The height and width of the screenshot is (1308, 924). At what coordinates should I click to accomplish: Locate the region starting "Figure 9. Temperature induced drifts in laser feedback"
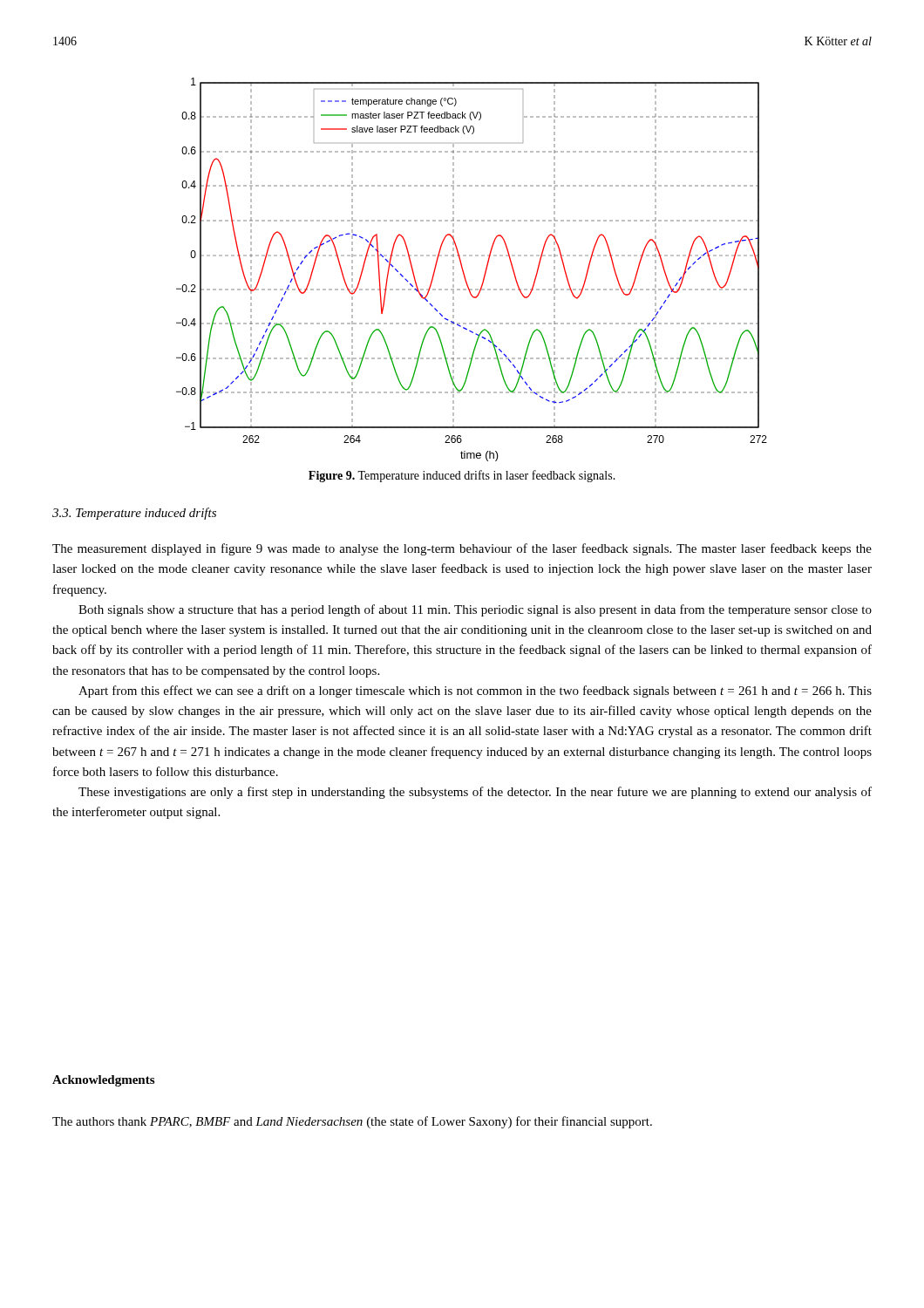(x=462, y=476)
